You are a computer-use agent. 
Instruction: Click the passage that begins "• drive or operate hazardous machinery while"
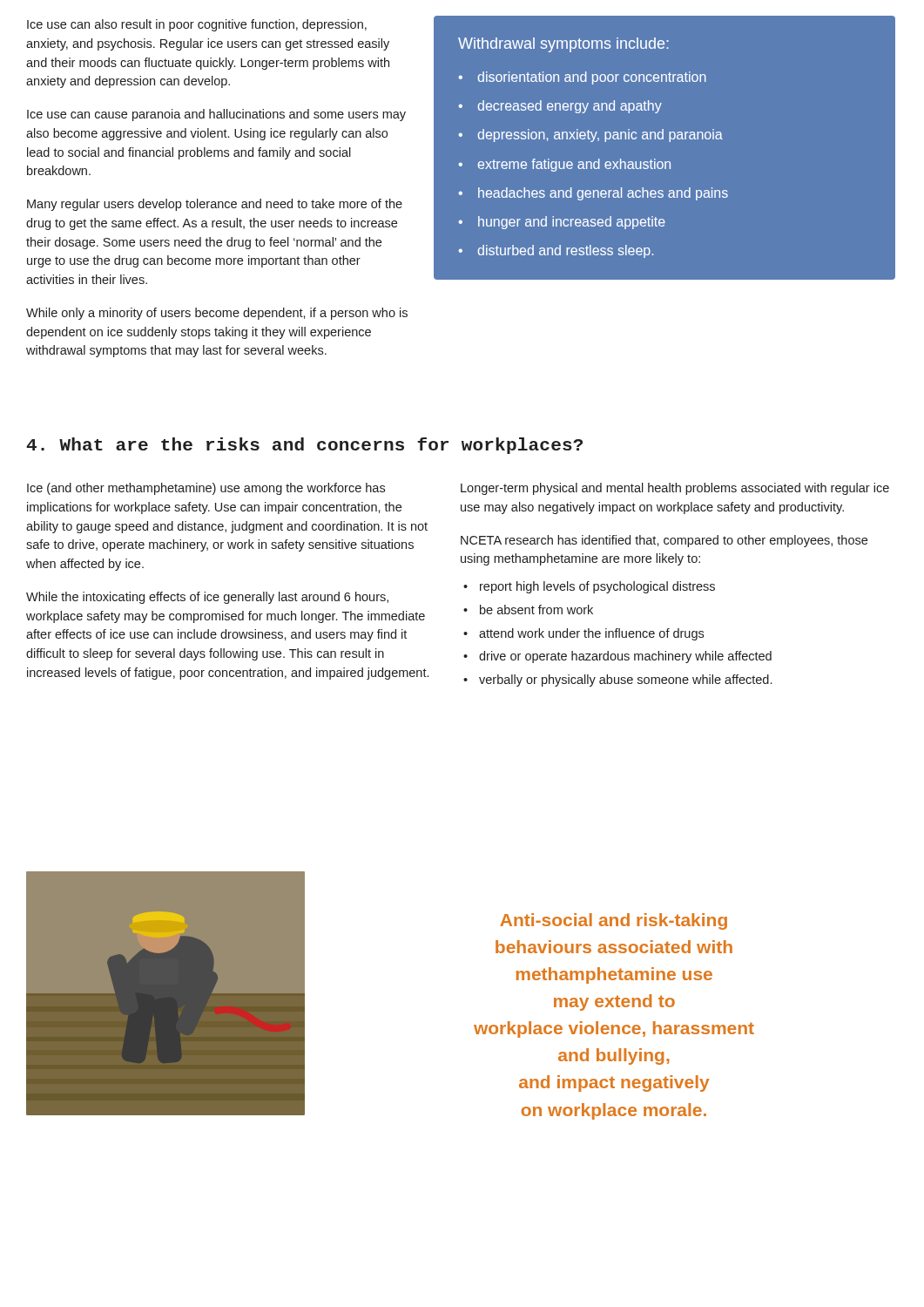[x=618, y=657]
